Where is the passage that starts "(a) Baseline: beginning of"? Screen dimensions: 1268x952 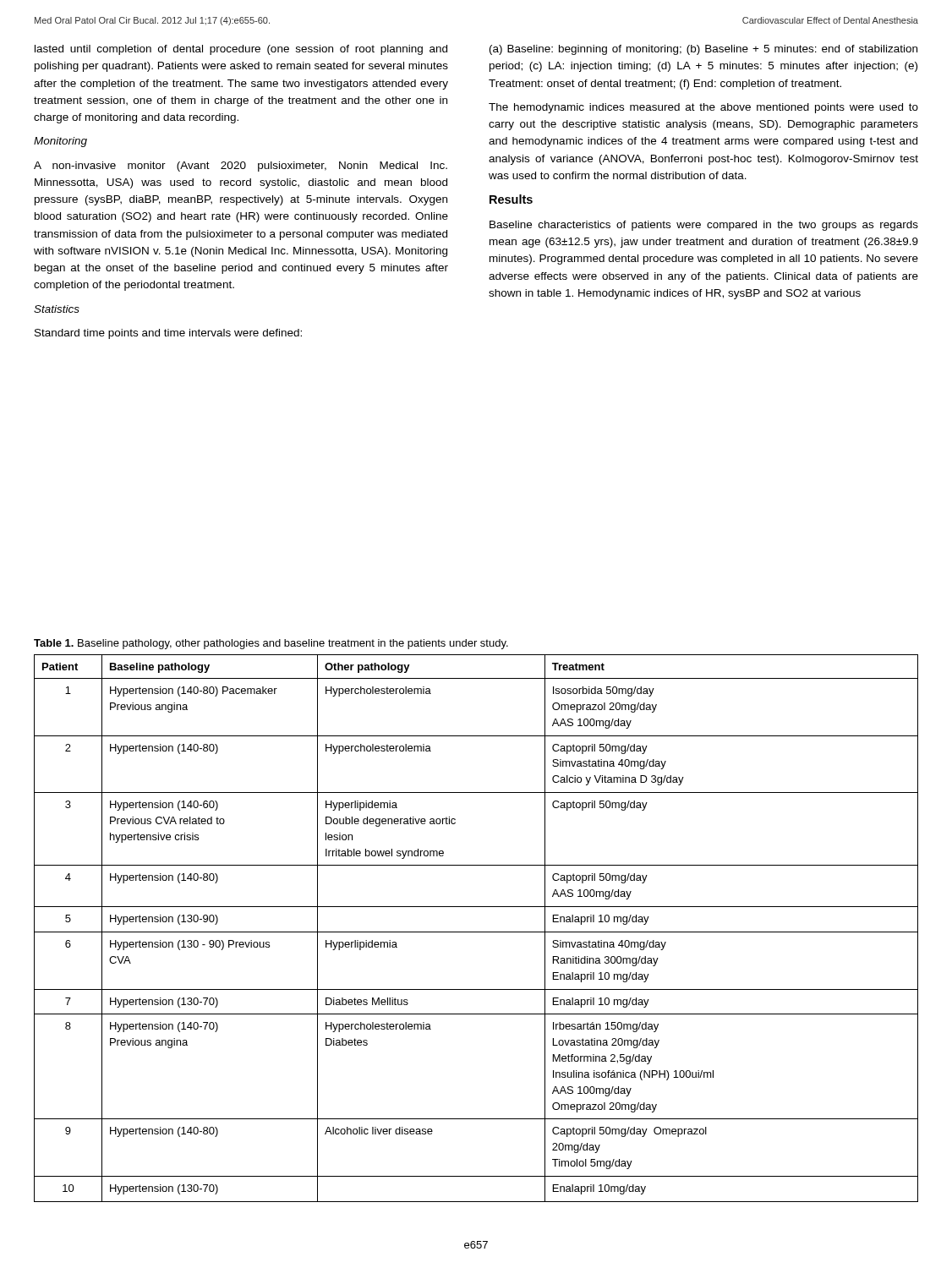coord(703,112)
